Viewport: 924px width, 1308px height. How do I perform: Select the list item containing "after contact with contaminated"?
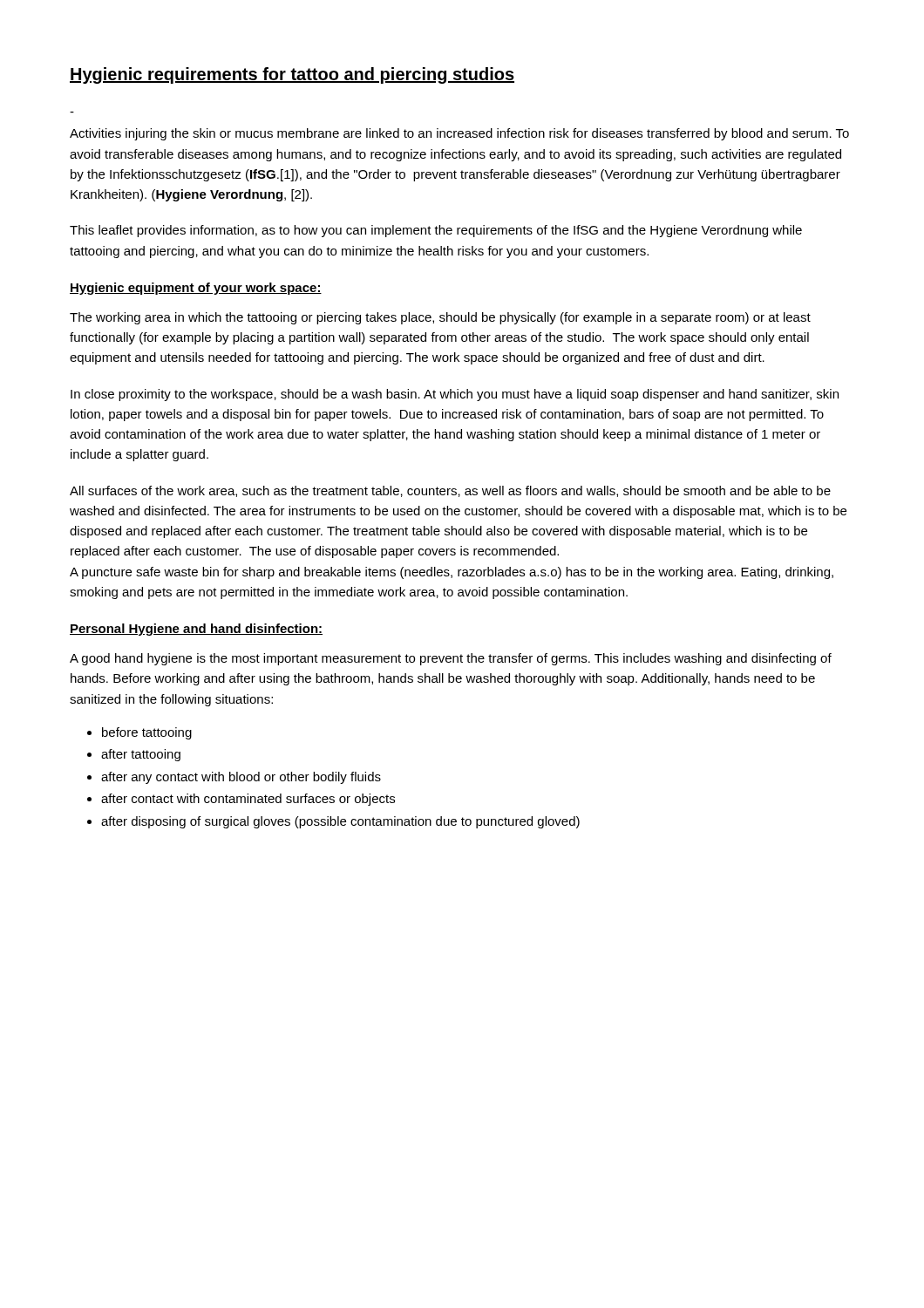pos(248,799)
